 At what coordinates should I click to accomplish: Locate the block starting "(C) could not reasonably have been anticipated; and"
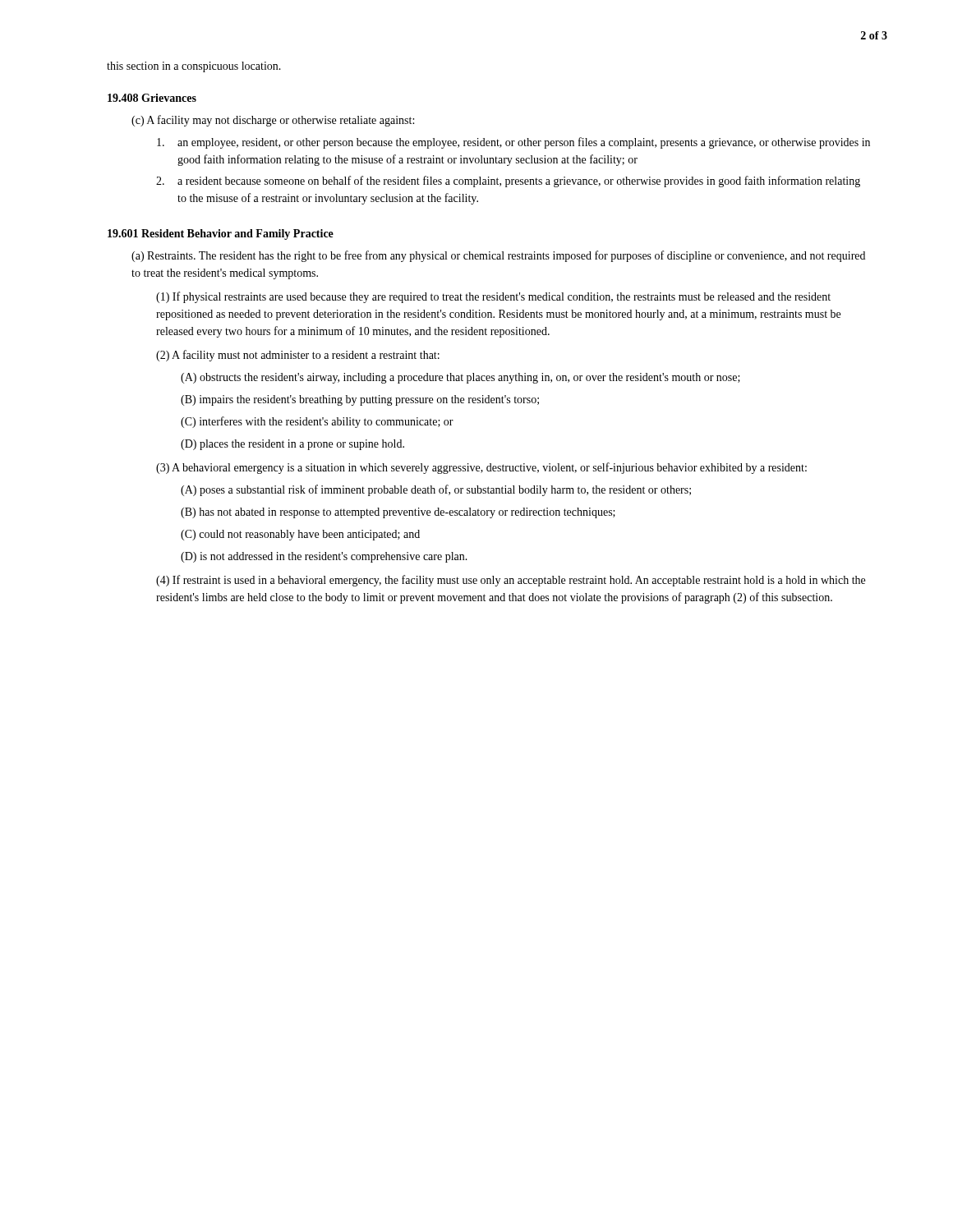point(300,534)
